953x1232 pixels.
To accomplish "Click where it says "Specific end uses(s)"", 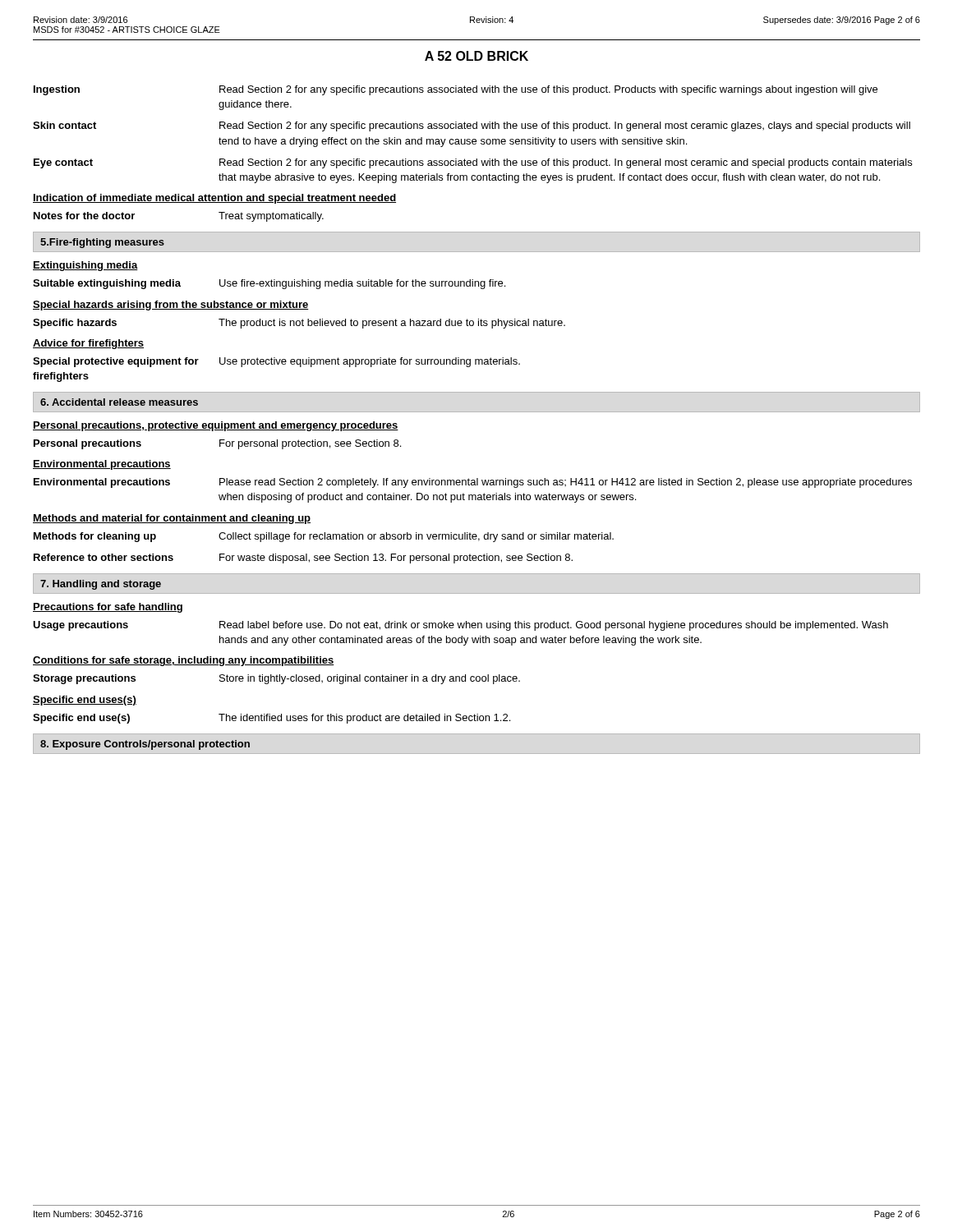I will 85,699.
